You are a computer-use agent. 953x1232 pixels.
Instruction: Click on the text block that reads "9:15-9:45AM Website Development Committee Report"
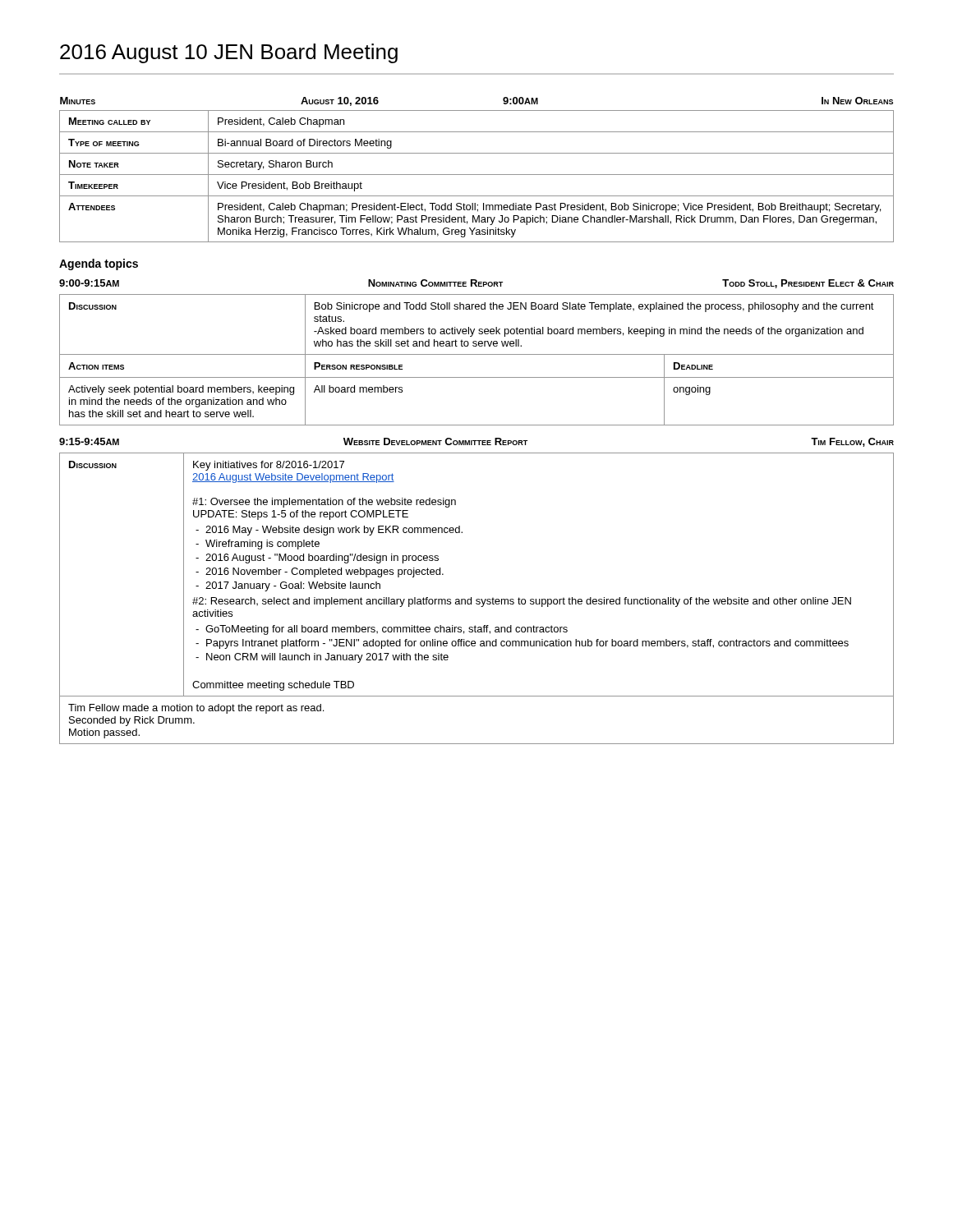coord(476,441)
